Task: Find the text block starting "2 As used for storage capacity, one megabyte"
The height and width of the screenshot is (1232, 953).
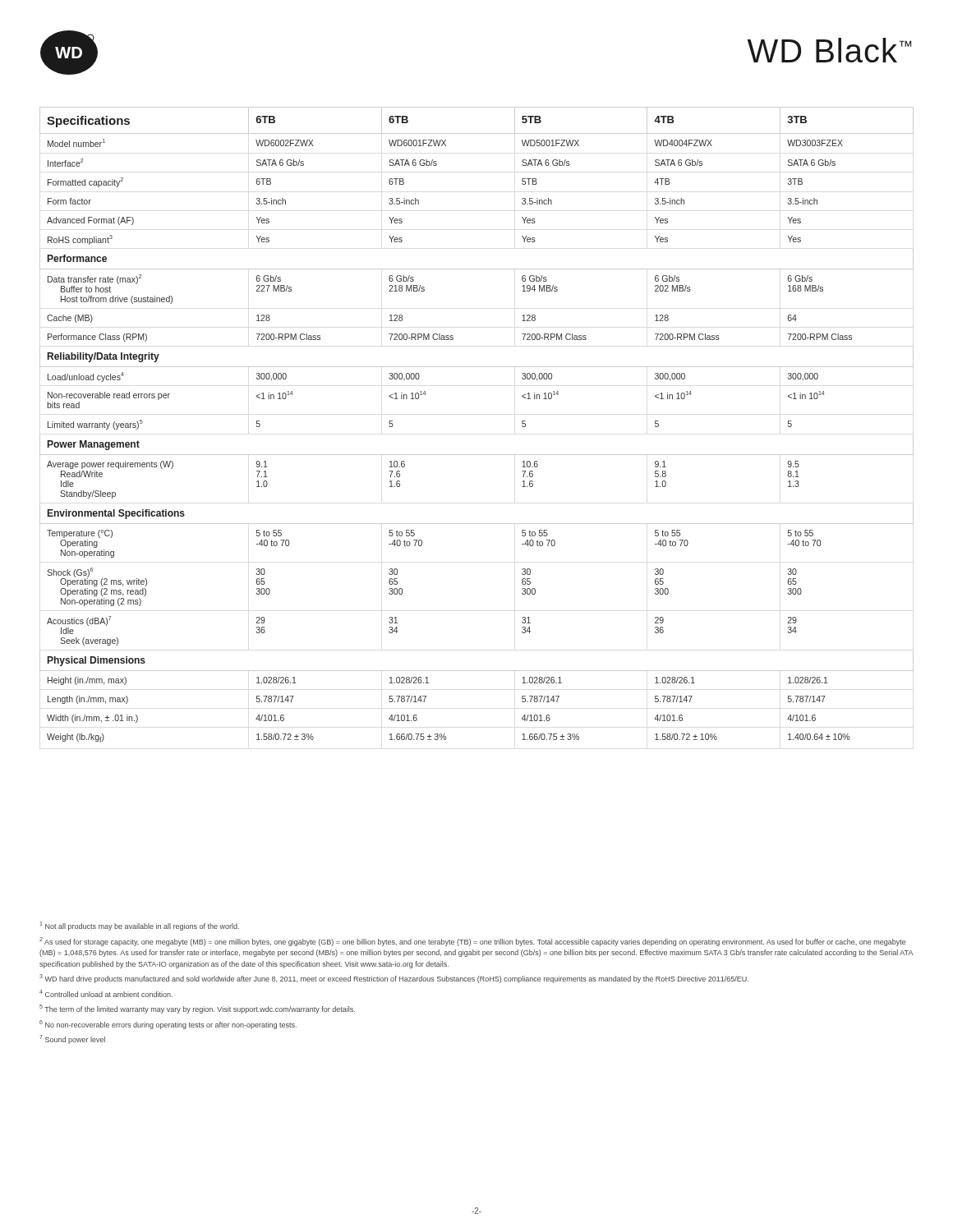Action: [476, 952]
